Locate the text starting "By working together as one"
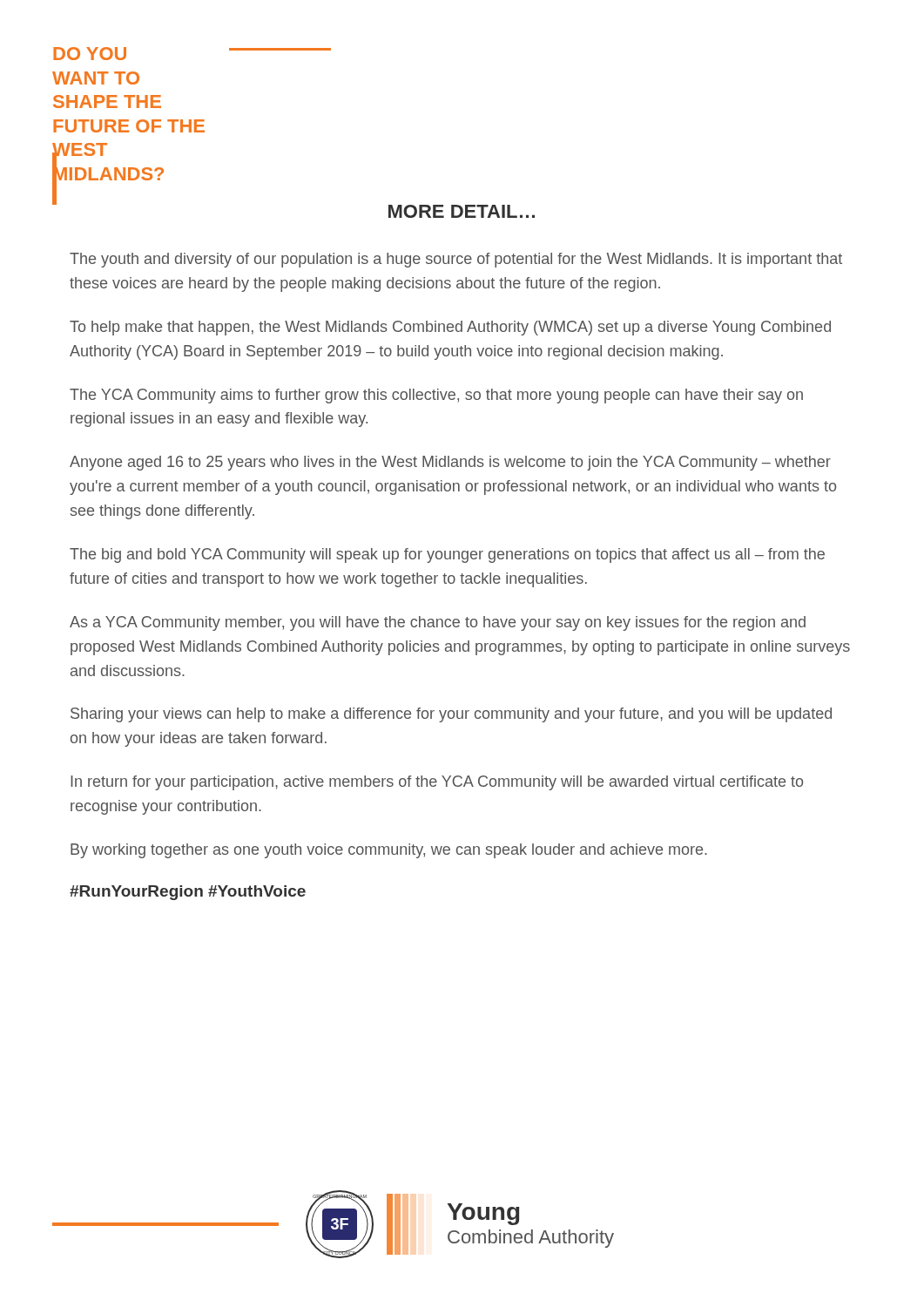This screenshot has height=1307, width=924. coord(389,850)
